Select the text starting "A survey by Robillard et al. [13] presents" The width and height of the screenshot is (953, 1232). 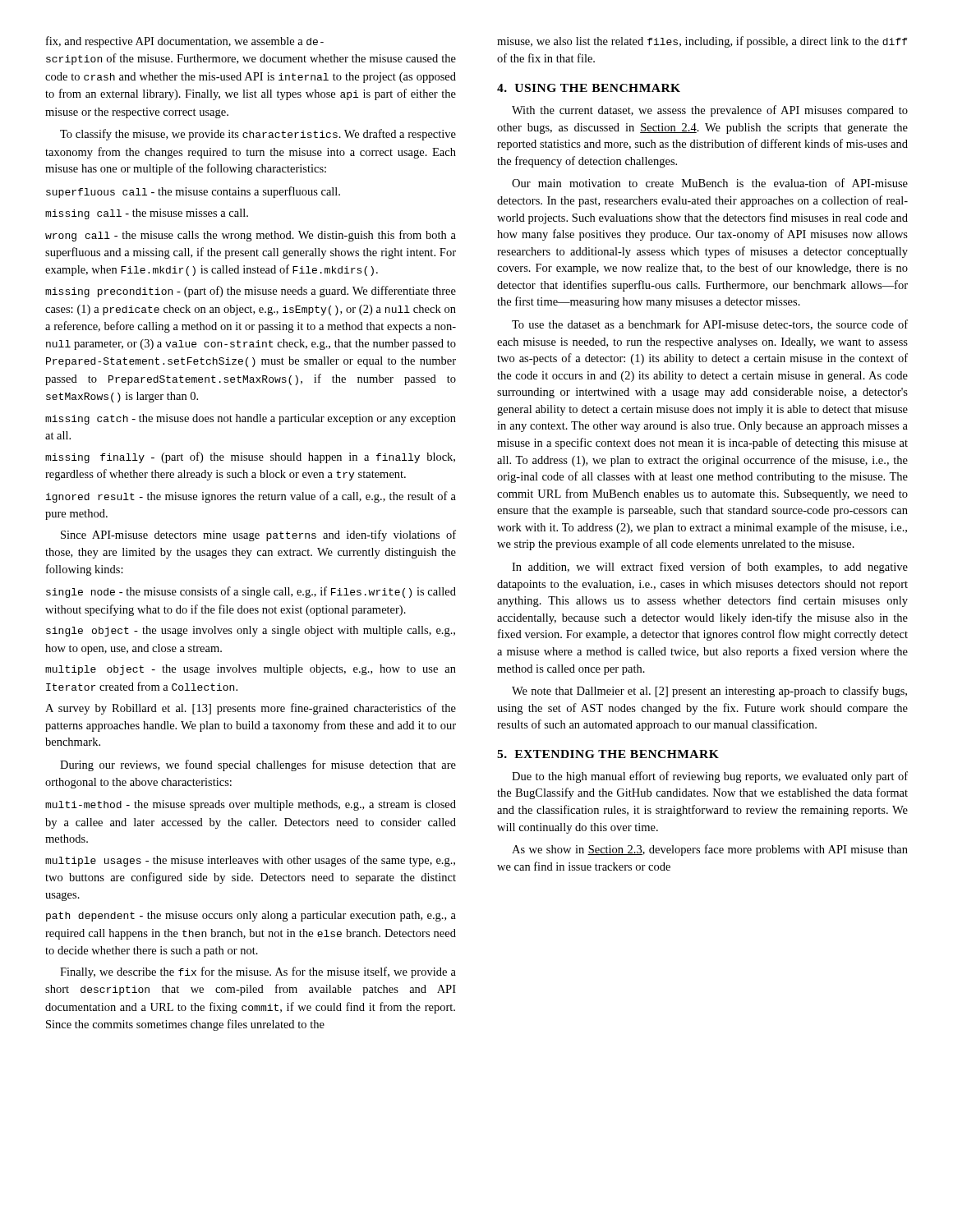(251, 725)
